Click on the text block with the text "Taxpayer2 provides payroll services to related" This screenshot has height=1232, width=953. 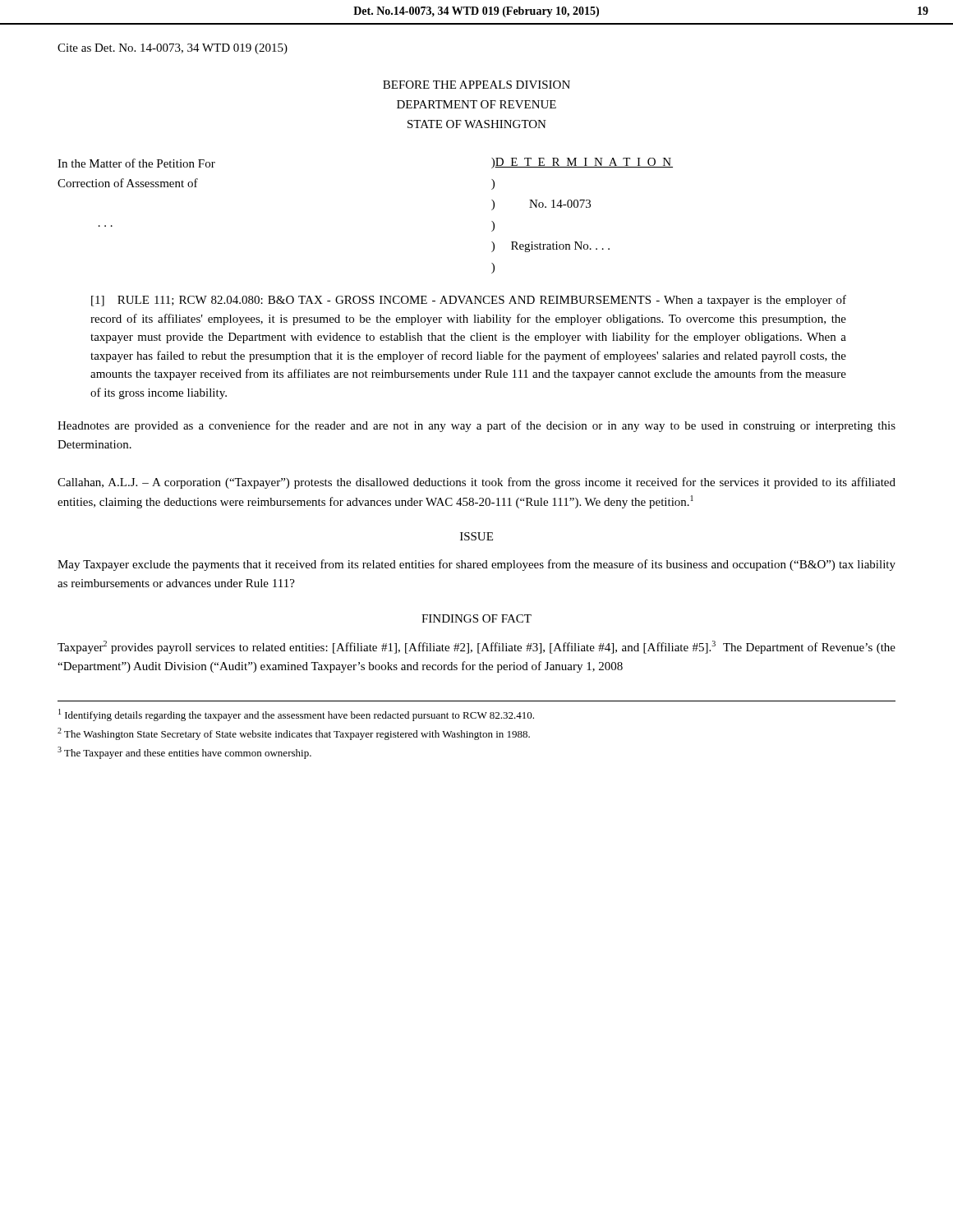coord(476,655)
